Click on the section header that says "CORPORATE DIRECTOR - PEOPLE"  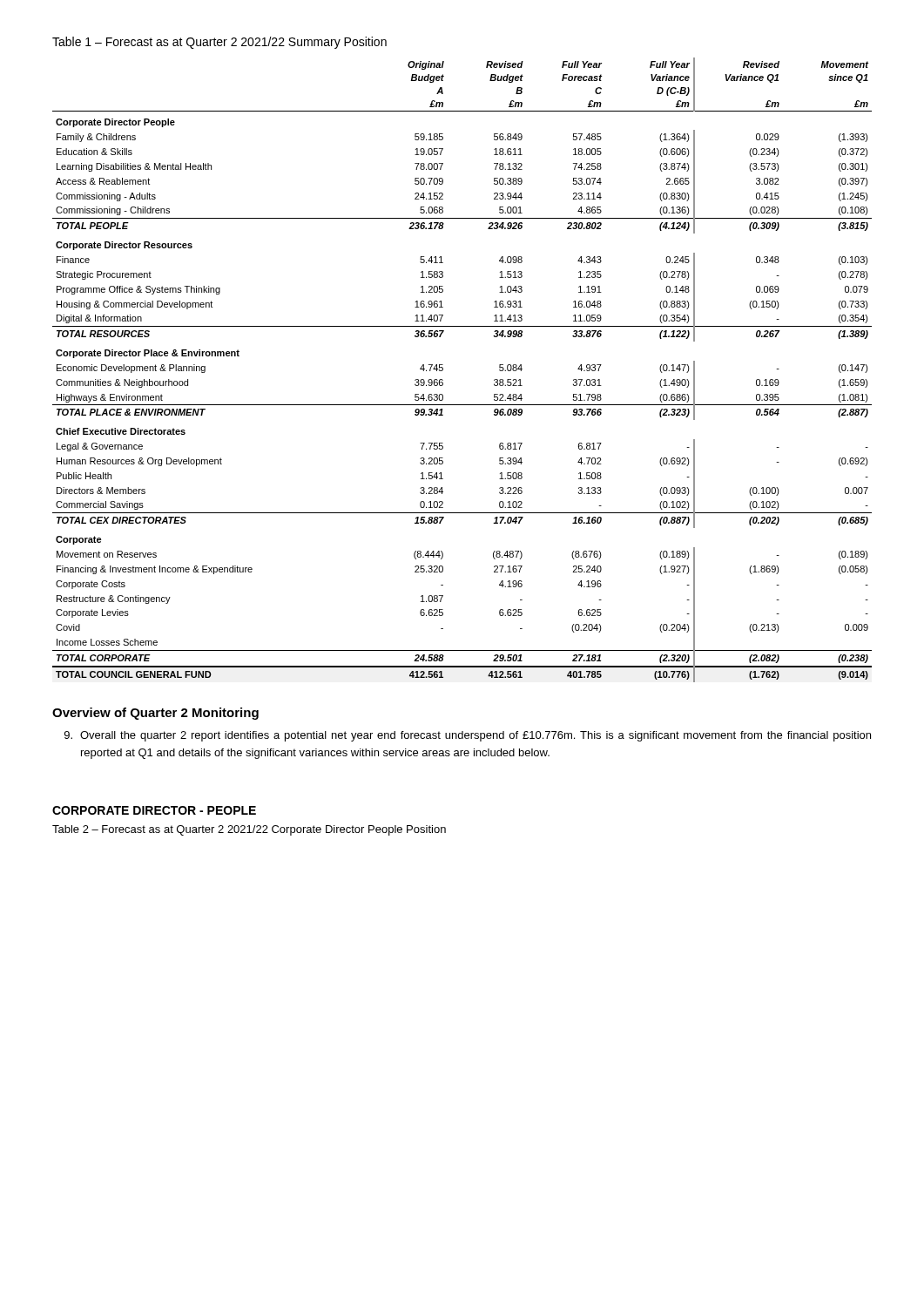[x=154, y=810]
